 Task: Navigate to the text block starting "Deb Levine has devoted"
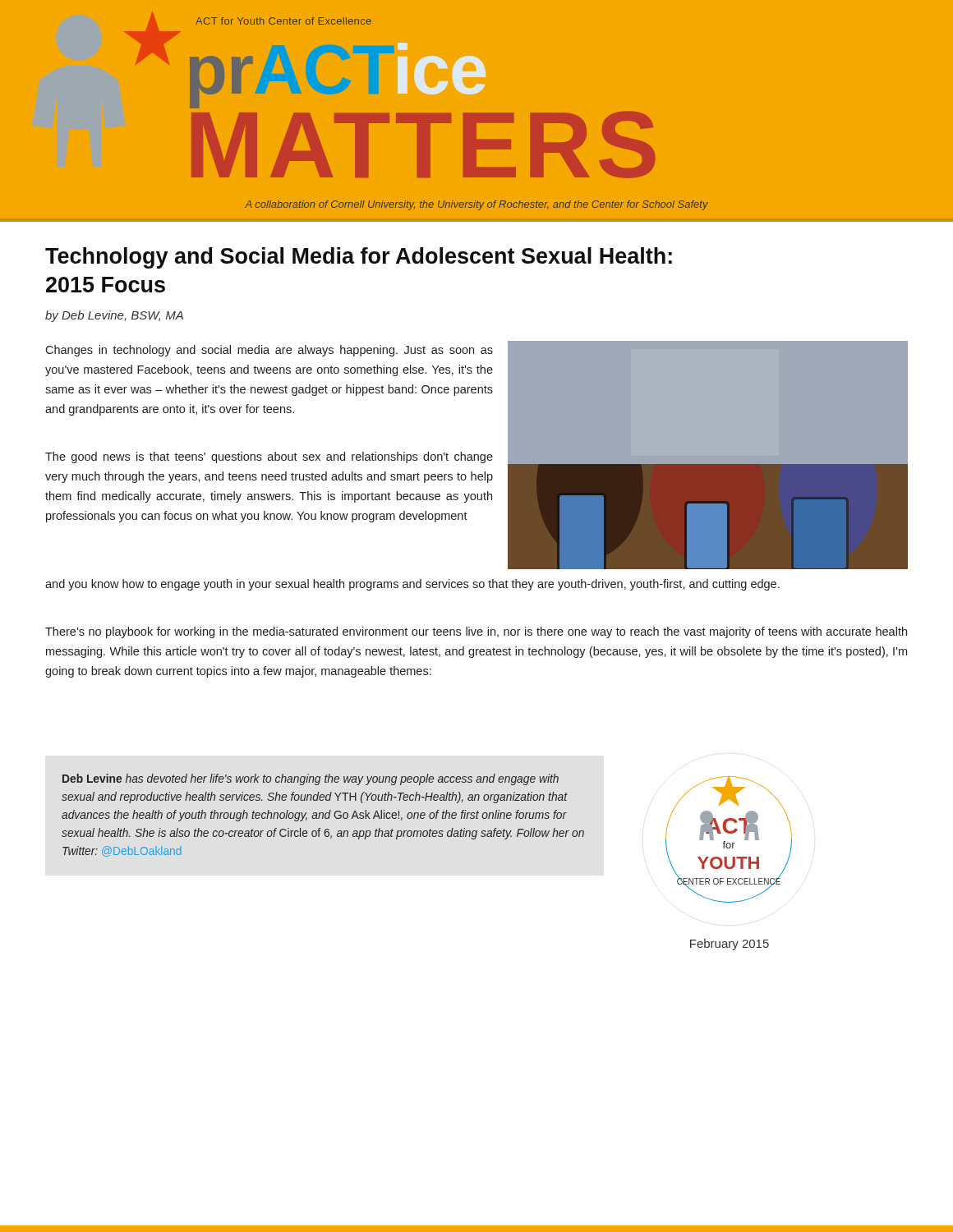(x=323, y=815)
